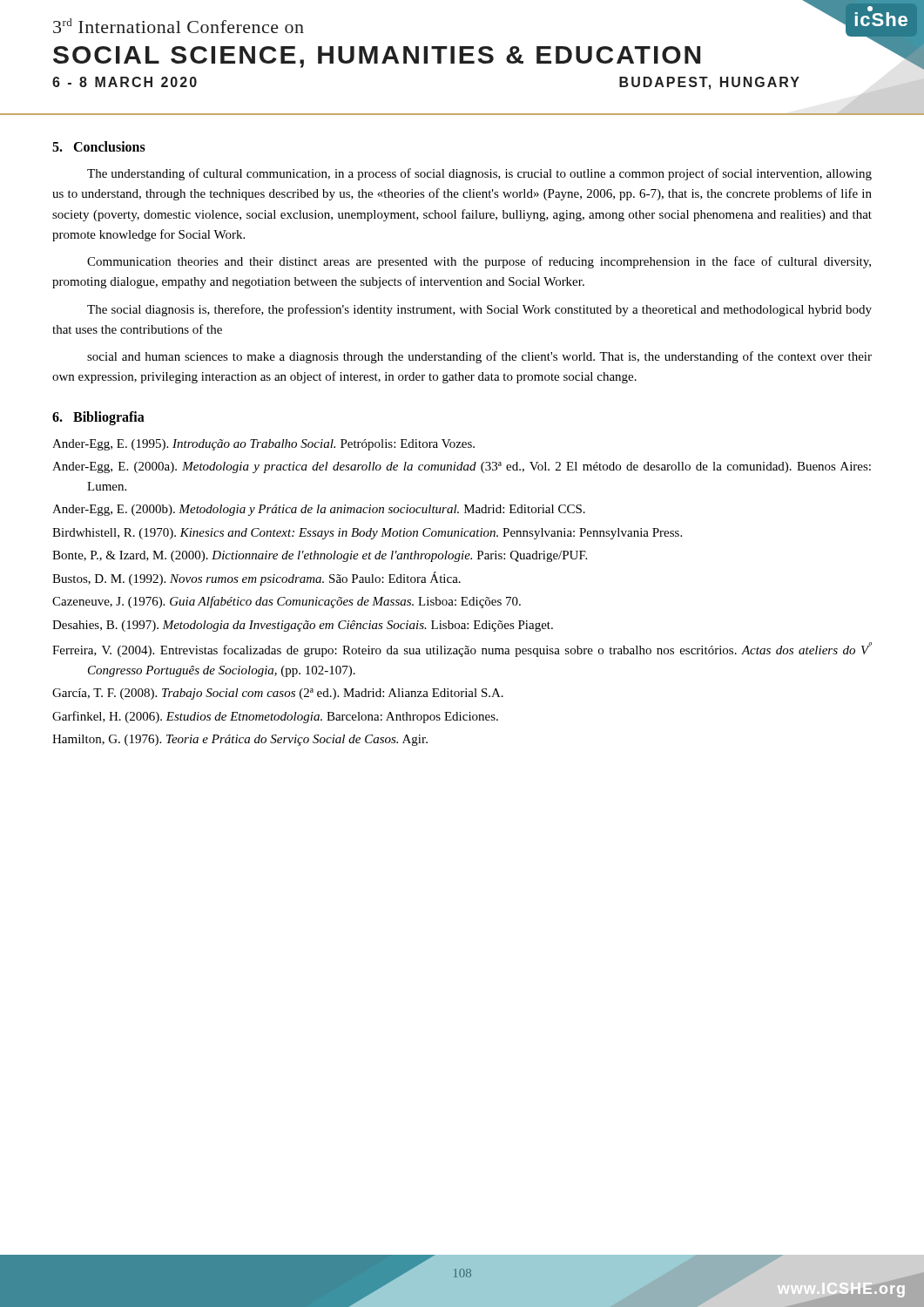
Task: Locate the block starting "Communication theories and their distinct areas are"
Action: coord(462,272)
